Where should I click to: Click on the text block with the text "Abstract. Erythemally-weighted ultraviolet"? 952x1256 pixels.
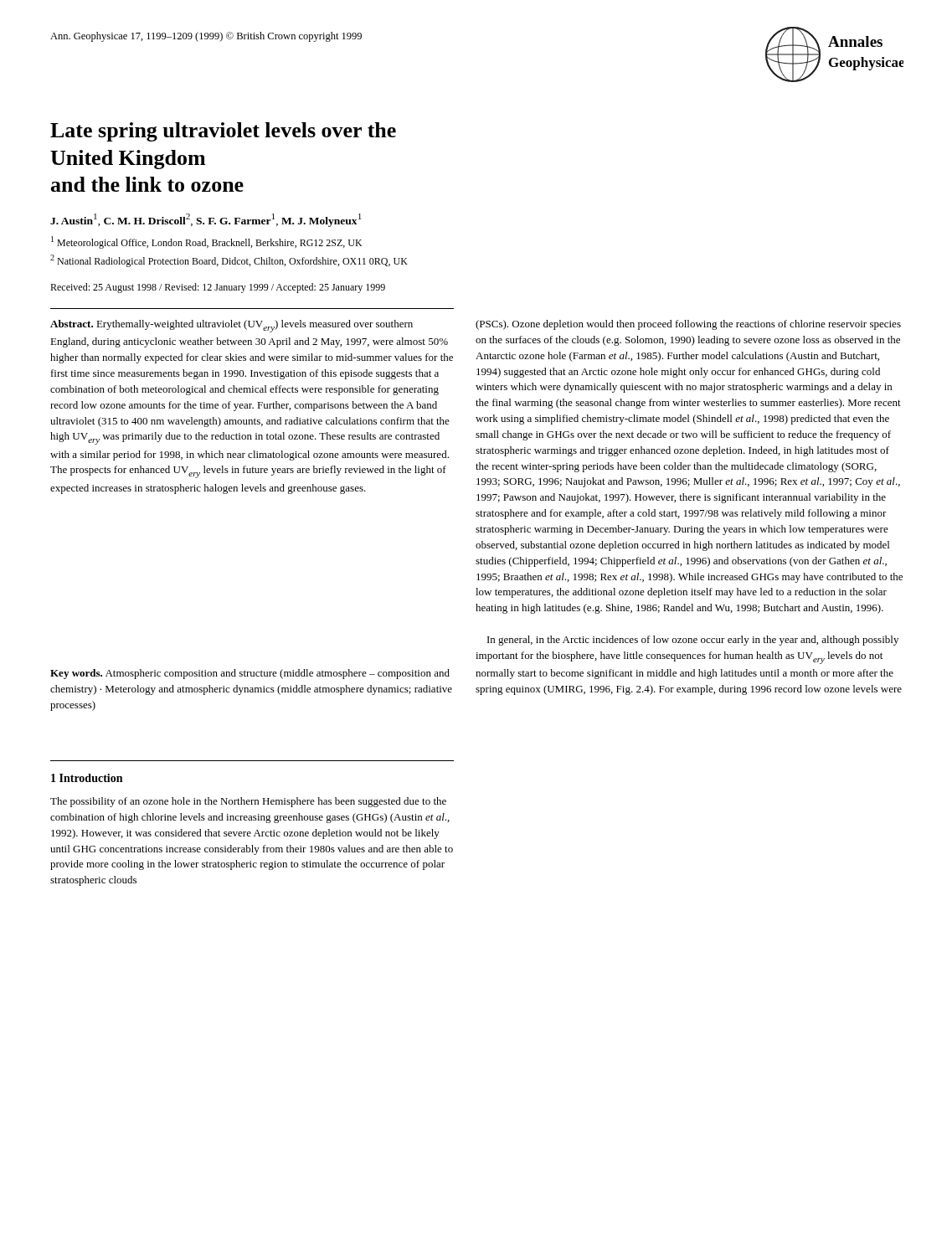click(252, 406)
